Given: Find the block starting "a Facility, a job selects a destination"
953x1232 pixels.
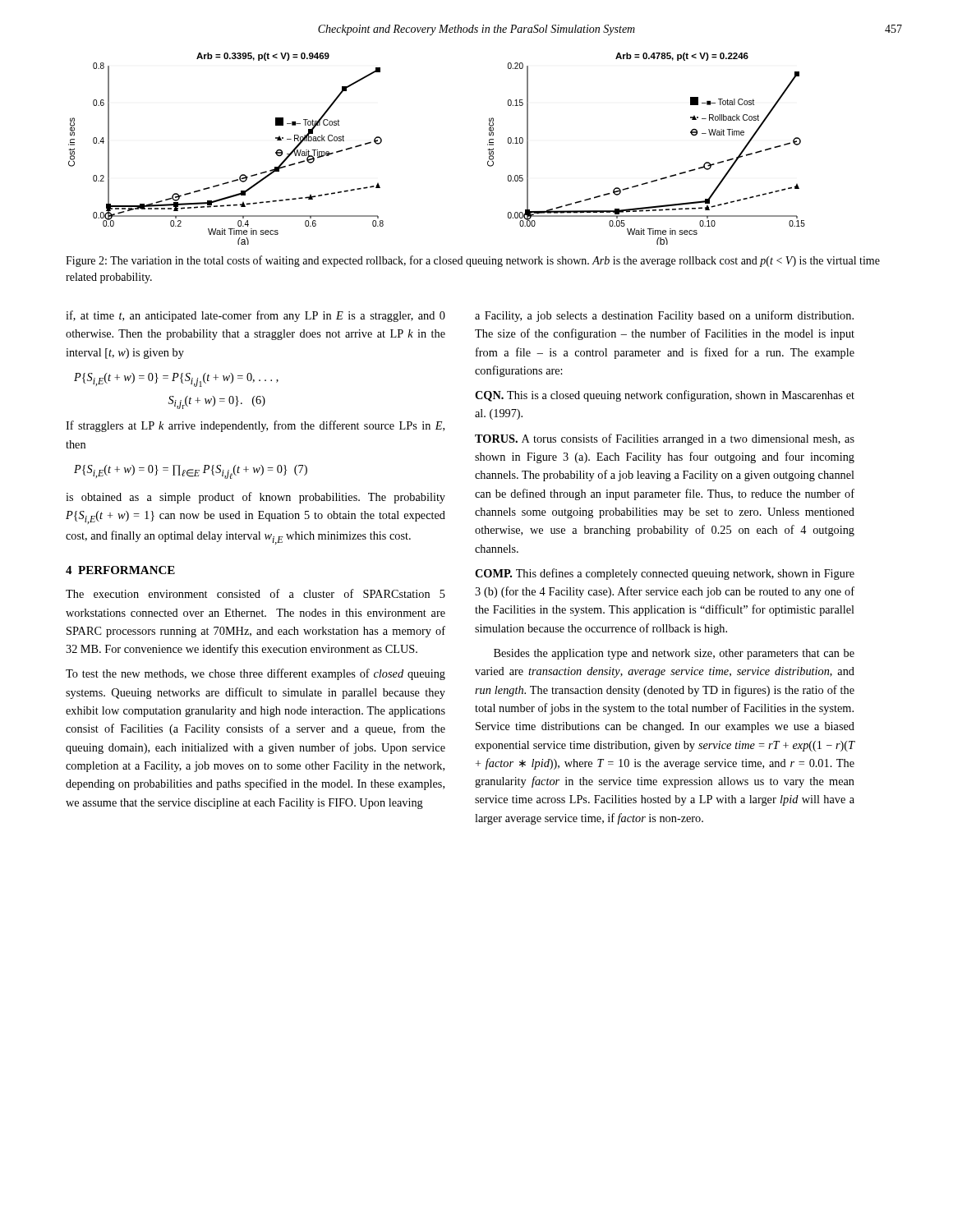Looking at the screenshot, I should point(665,343).
